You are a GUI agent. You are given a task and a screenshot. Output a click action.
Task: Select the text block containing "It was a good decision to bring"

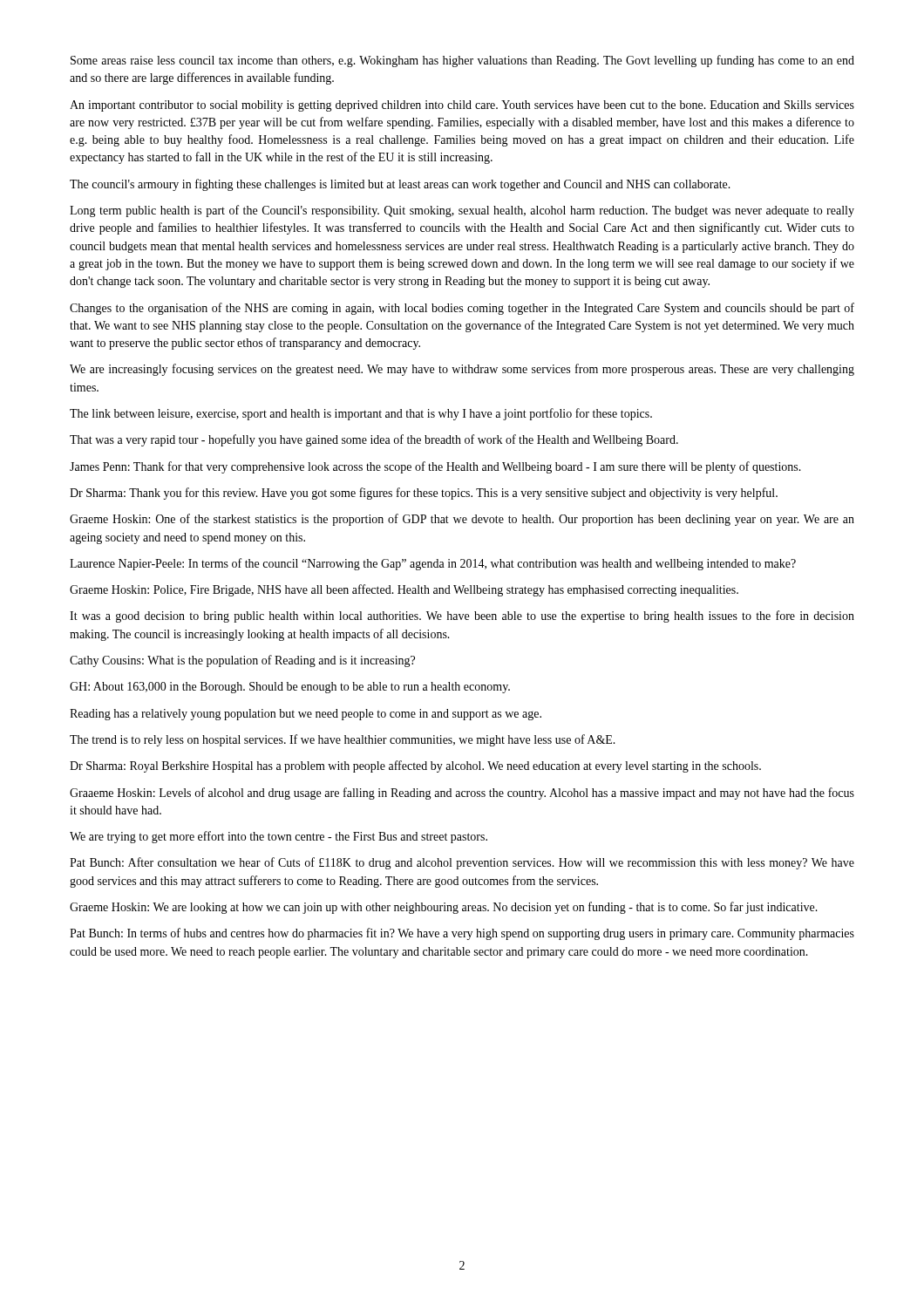pos(462,625)
